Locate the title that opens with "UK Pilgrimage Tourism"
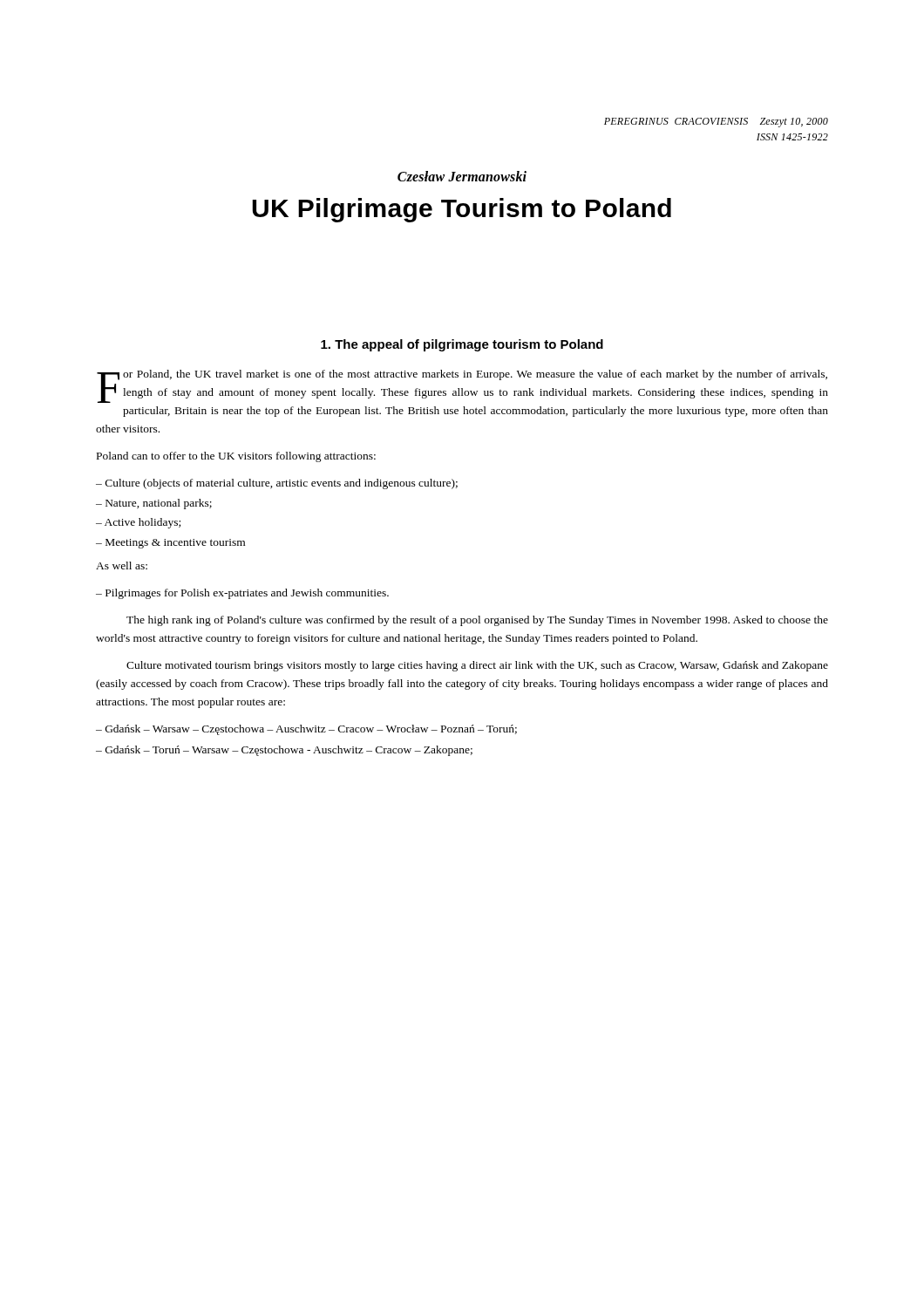The image size is (924, 1308). tap(462, 208)
